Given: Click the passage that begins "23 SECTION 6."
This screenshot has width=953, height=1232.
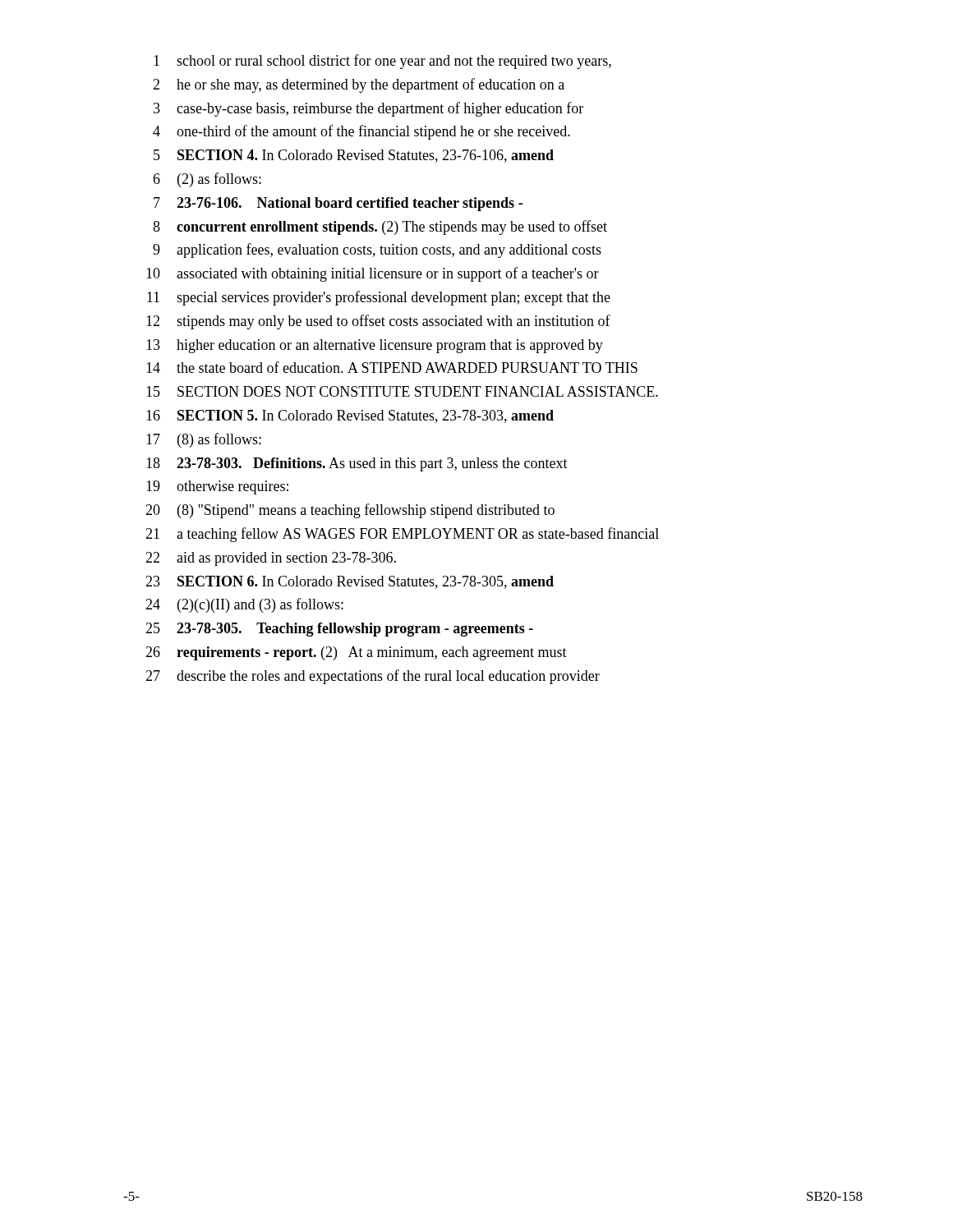Looking at the screenshot, I should (x=493, y=582).
